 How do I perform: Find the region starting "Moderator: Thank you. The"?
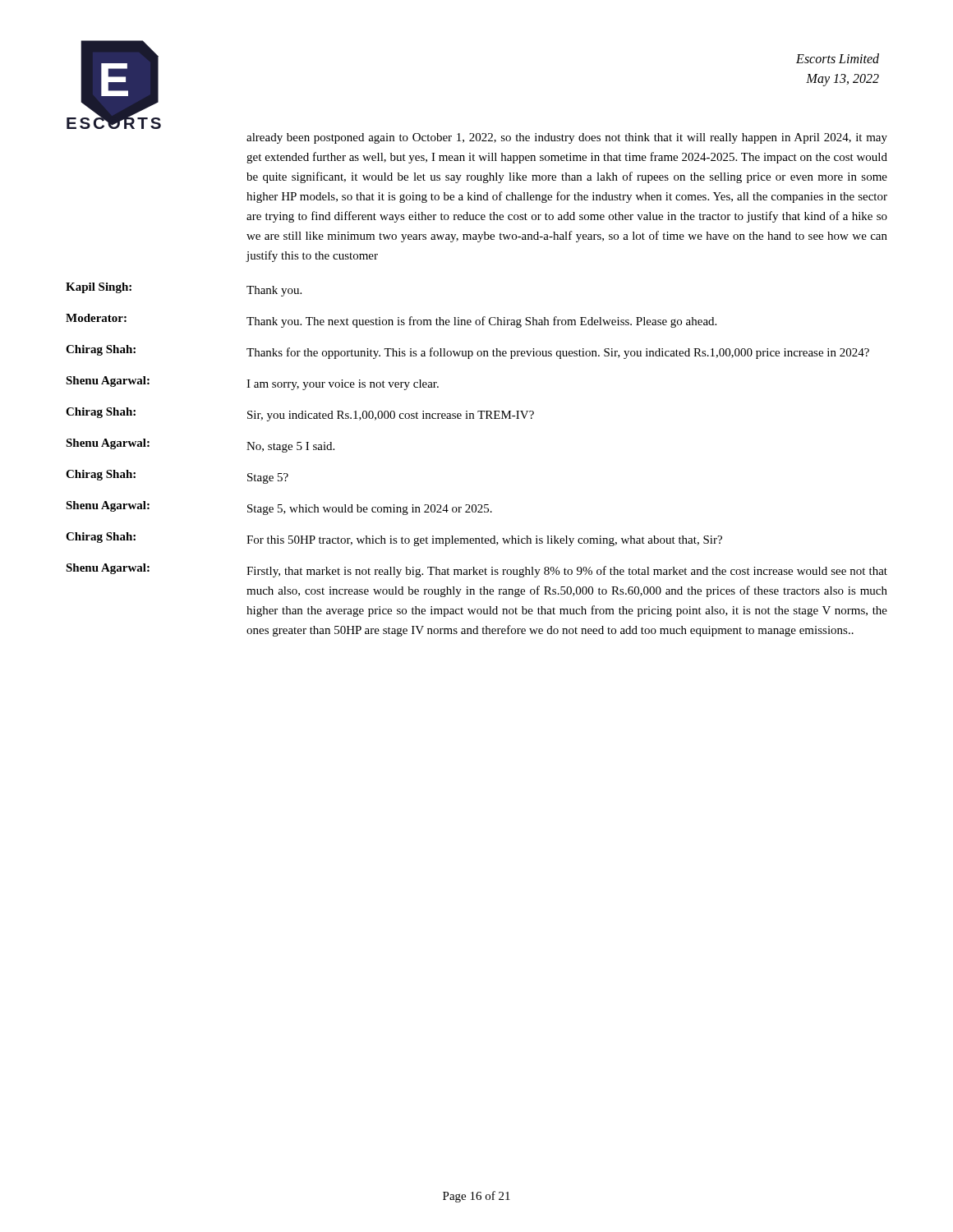point(476,321)
